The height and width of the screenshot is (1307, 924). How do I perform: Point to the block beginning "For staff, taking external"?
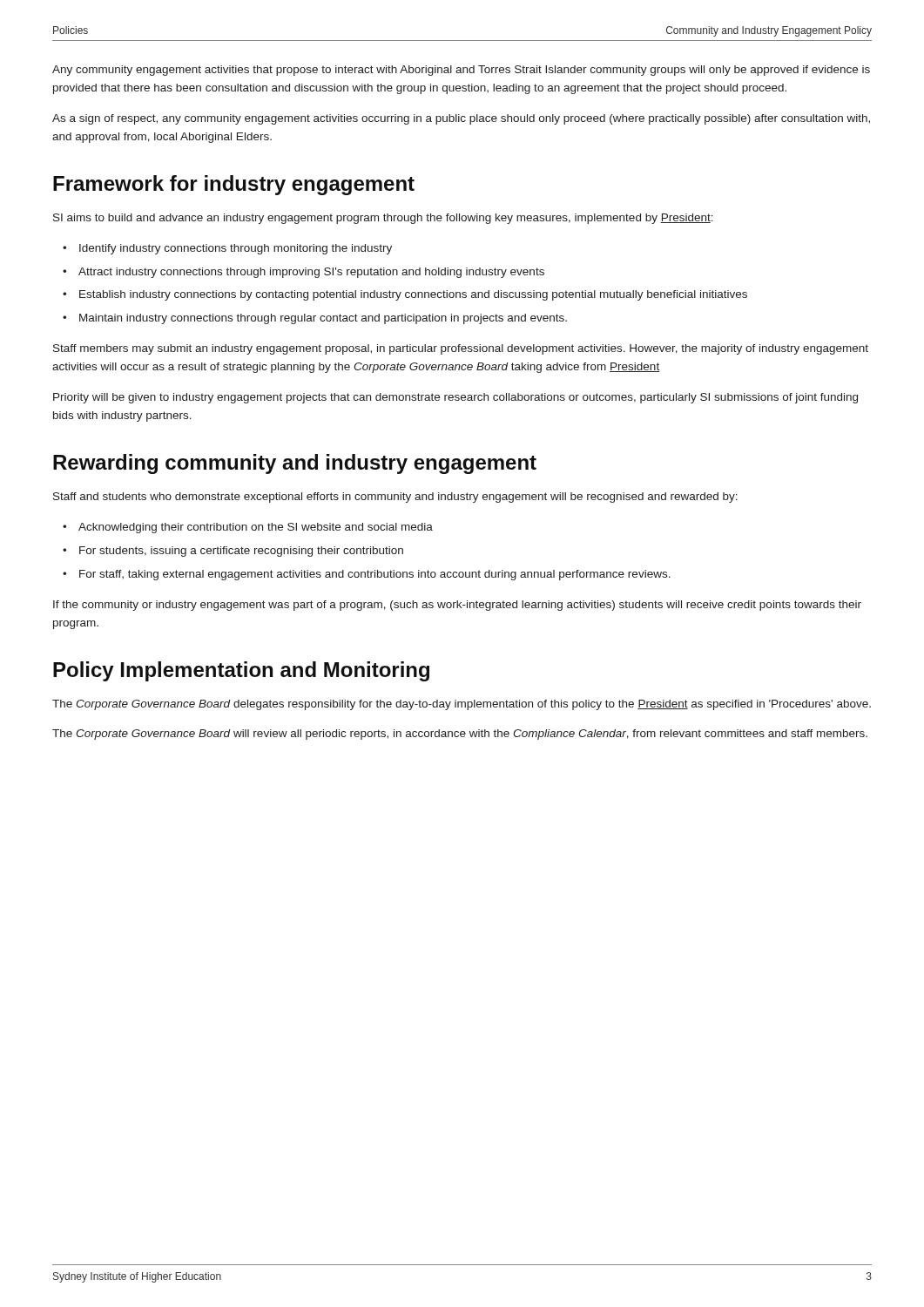[x=375, y=574]
